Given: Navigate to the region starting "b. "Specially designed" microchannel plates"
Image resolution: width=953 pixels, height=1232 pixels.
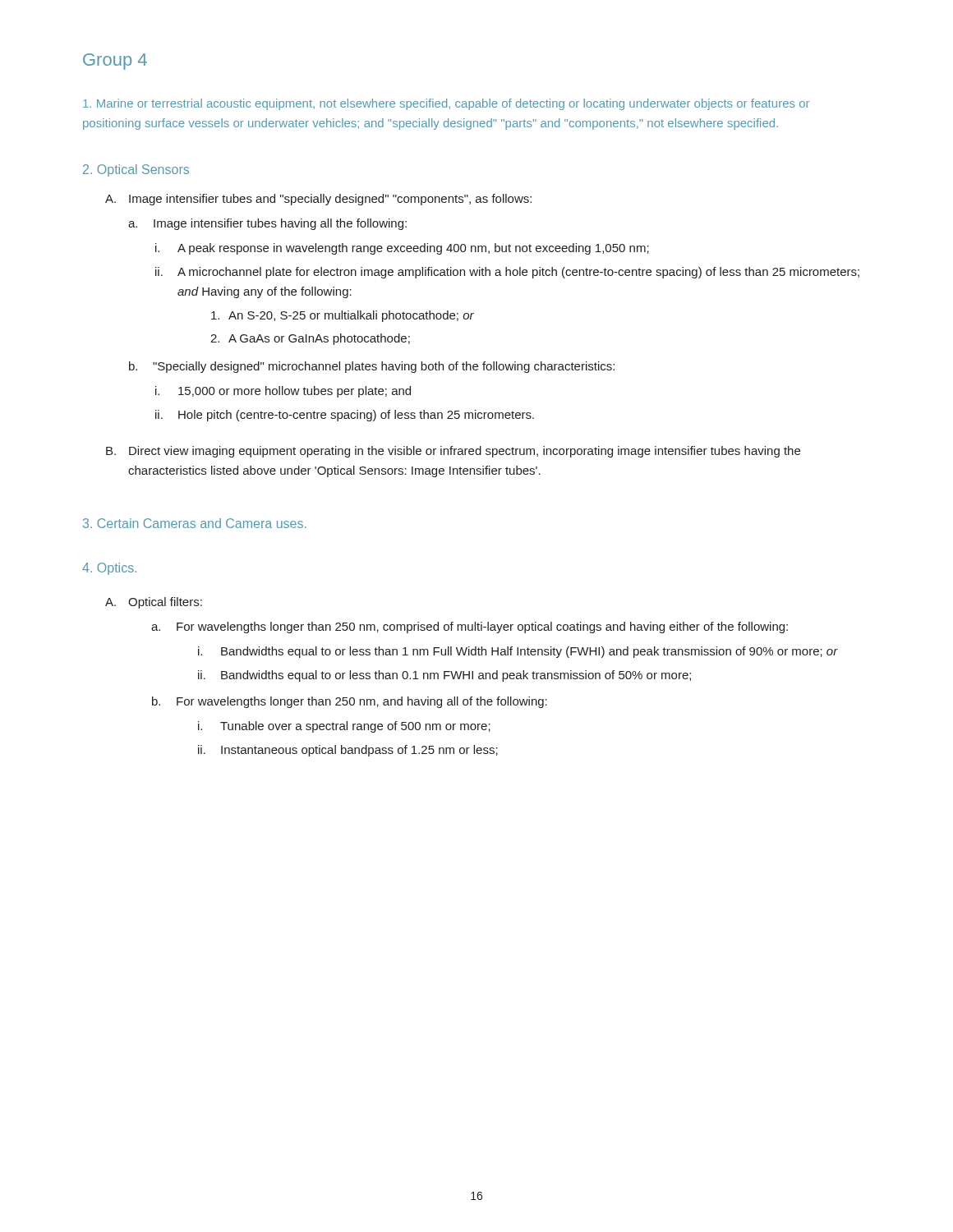Looking at the screenshot, I should [x=372, y=366].
